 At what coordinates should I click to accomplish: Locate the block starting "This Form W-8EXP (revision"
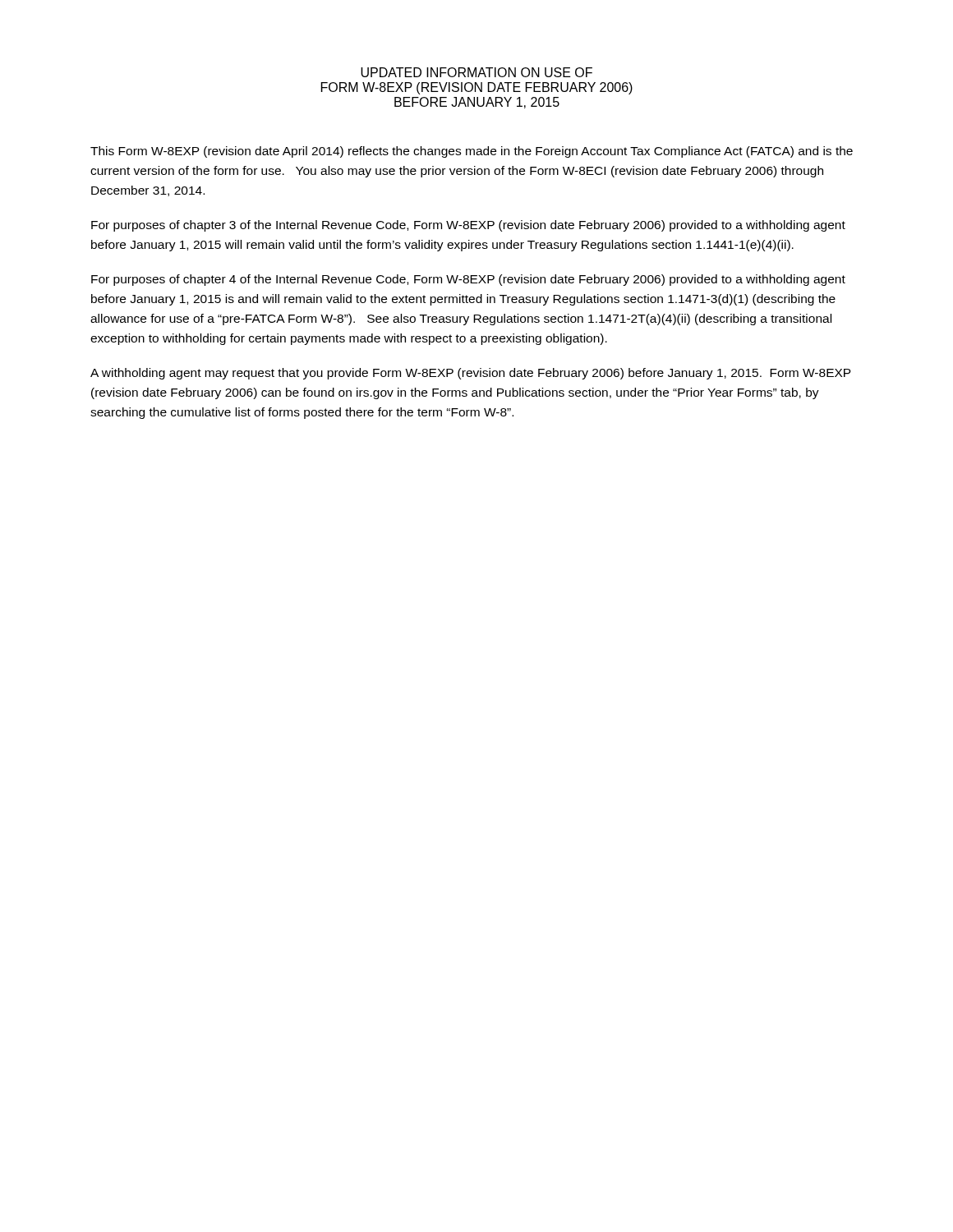point(472,170)
